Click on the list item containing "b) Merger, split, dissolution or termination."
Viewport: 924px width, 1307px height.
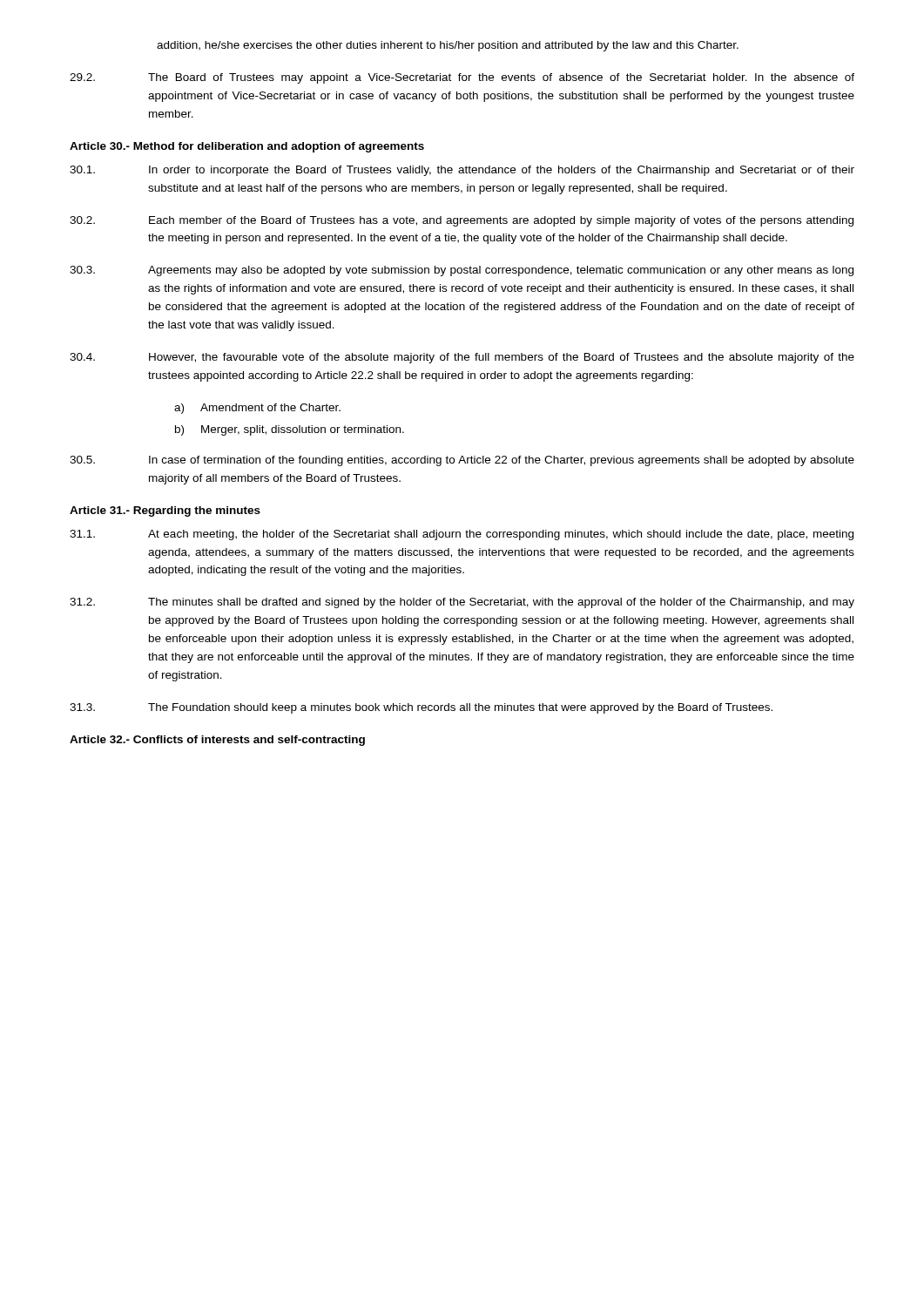pos(290,430)
